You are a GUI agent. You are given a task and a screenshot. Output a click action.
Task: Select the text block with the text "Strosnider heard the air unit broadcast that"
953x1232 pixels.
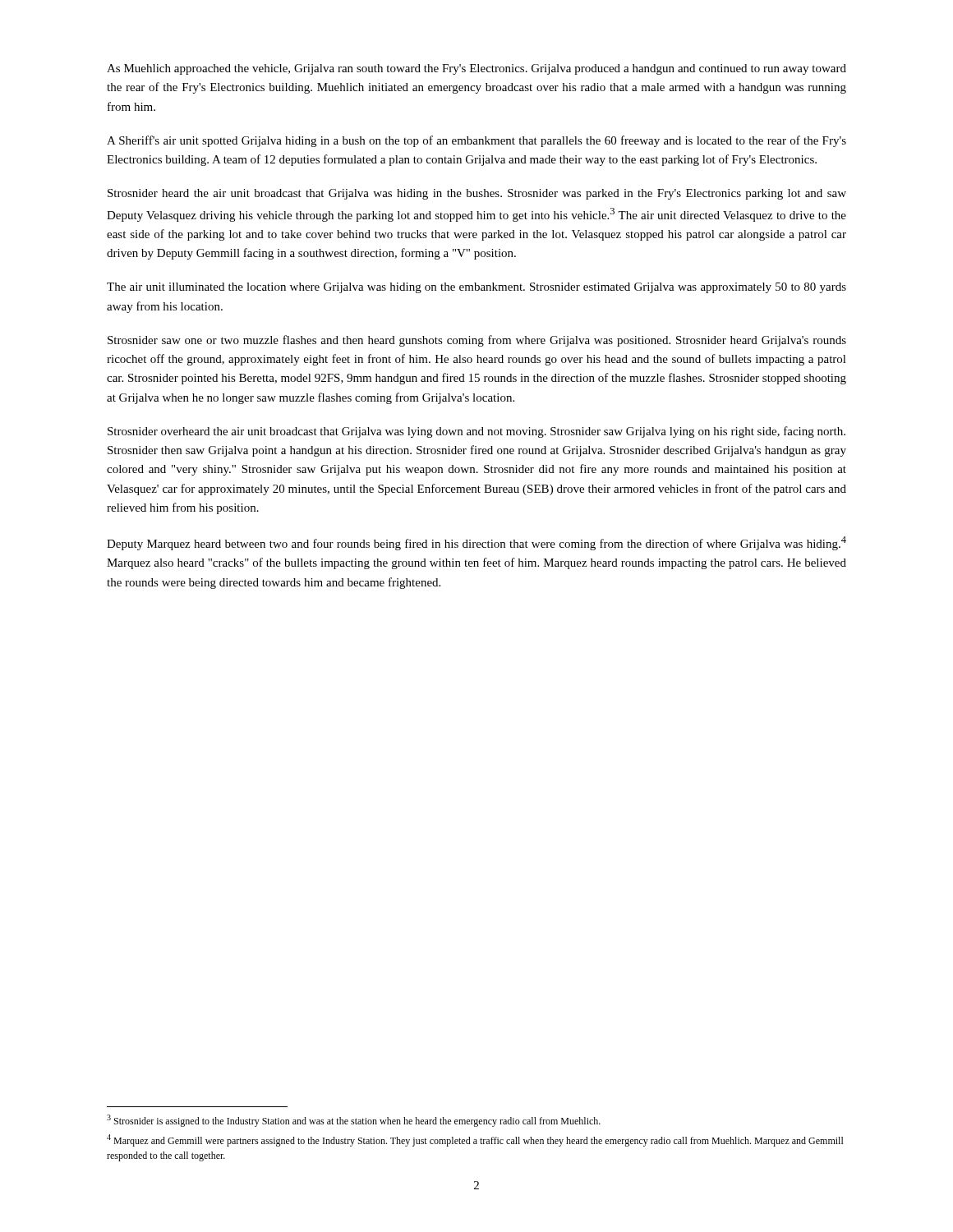click(x=476, y=223)
